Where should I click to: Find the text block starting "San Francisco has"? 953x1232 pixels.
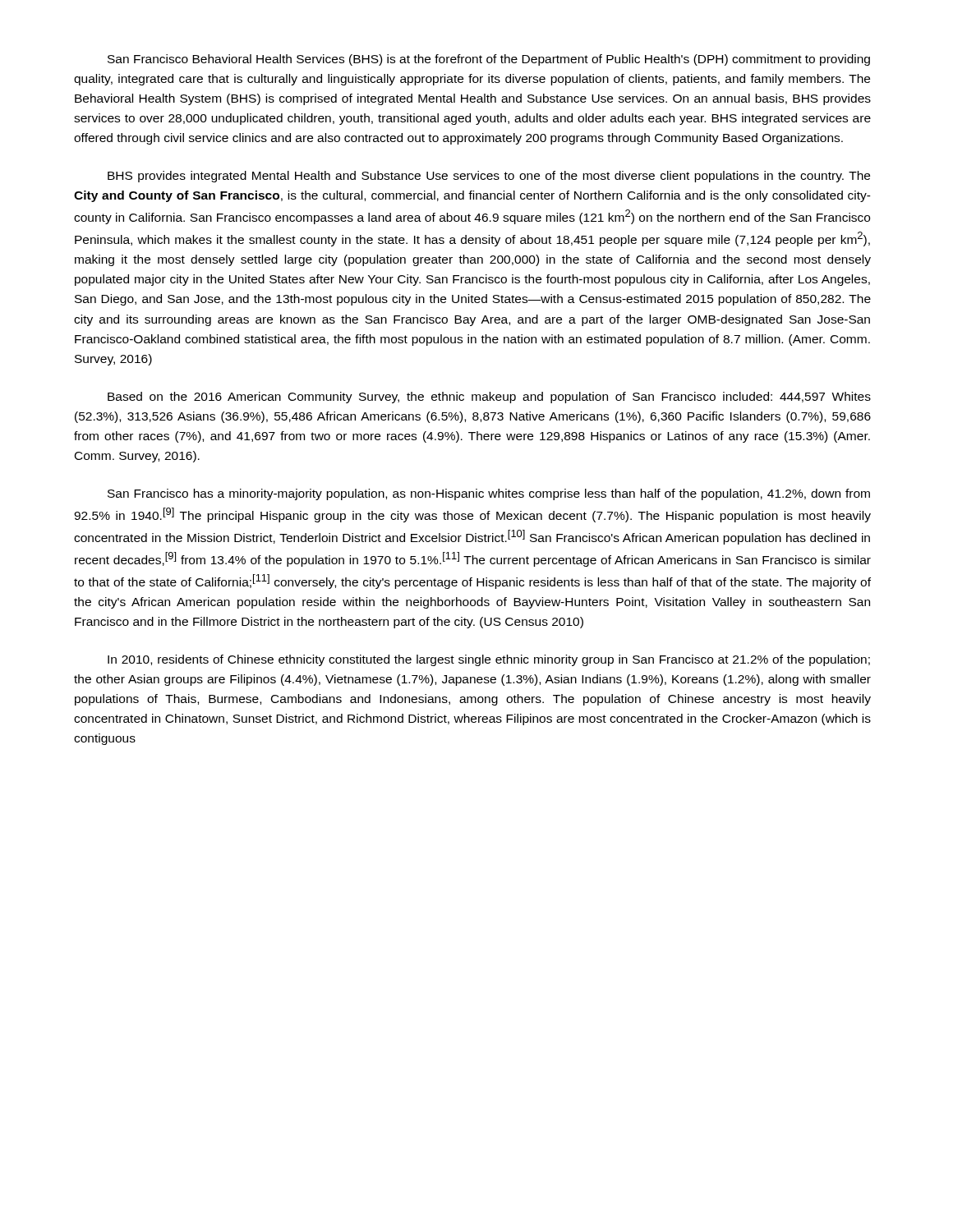pyautogui.click(x=472, y=558)
